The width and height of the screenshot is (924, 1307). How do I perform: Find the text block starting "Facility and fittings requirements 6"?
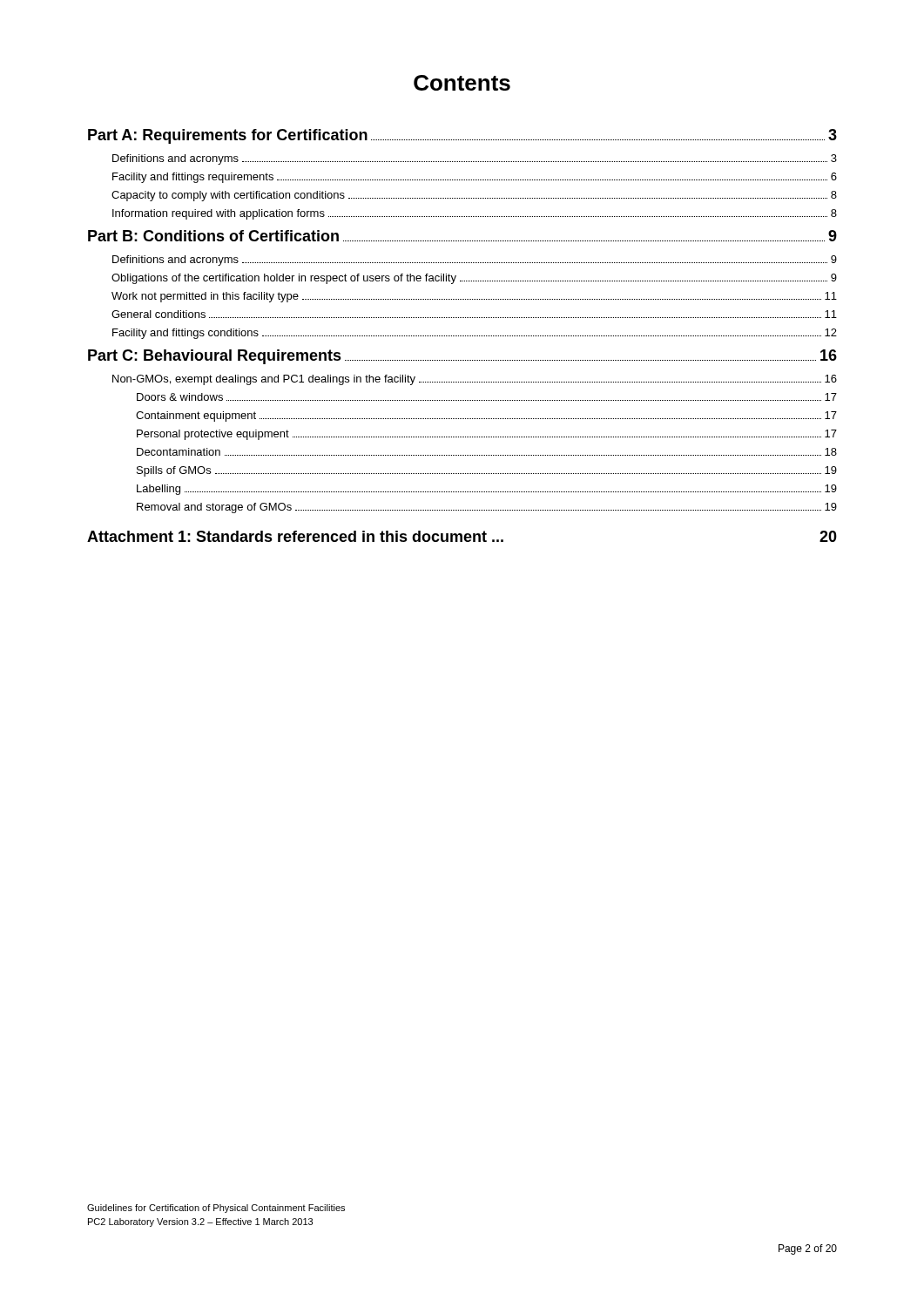pos(474,176)
